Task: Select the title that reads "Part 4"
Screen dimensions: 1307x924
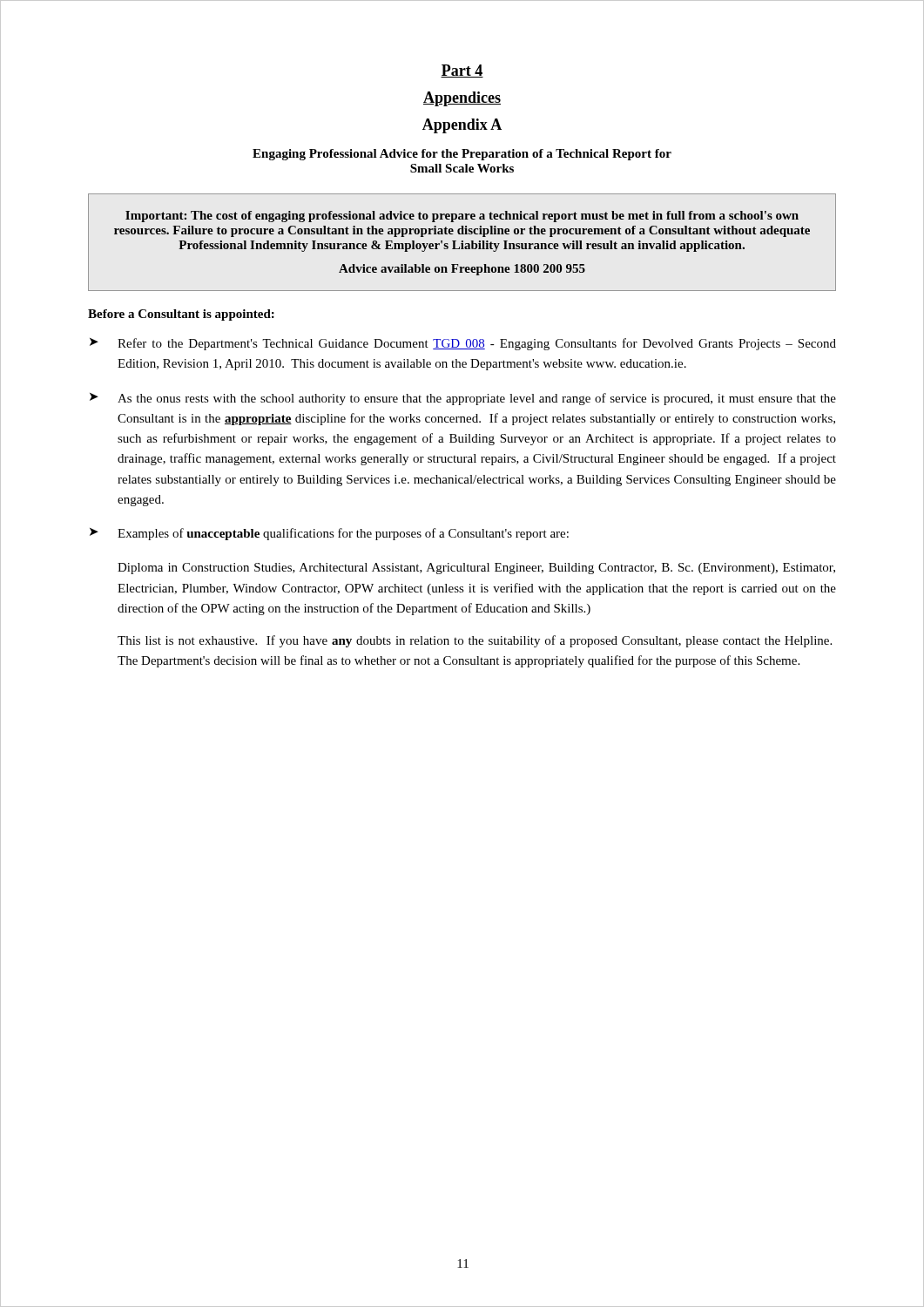Action: [x=462, y=71]
